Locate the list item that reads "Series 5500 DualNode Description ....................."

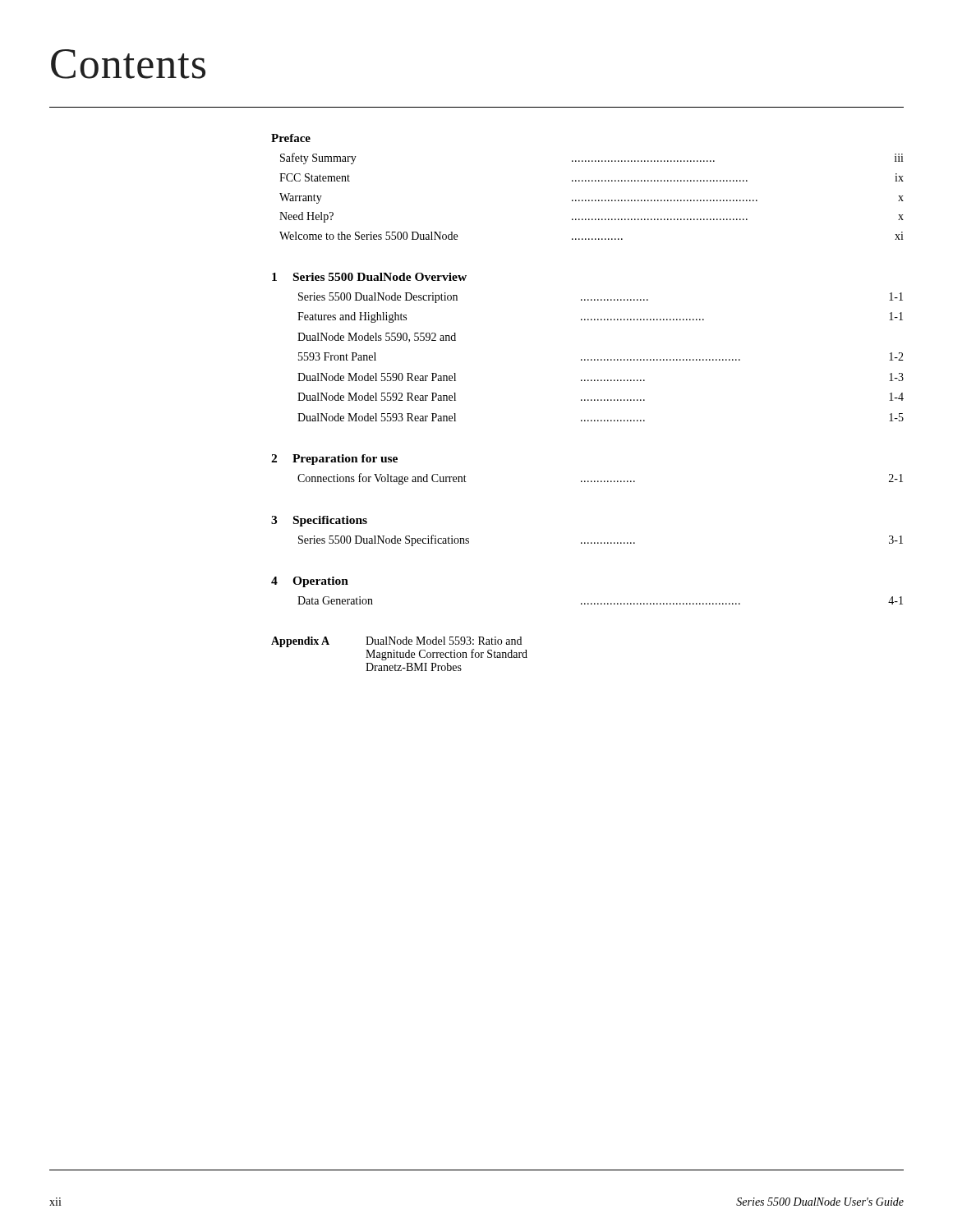pos(601,298)
